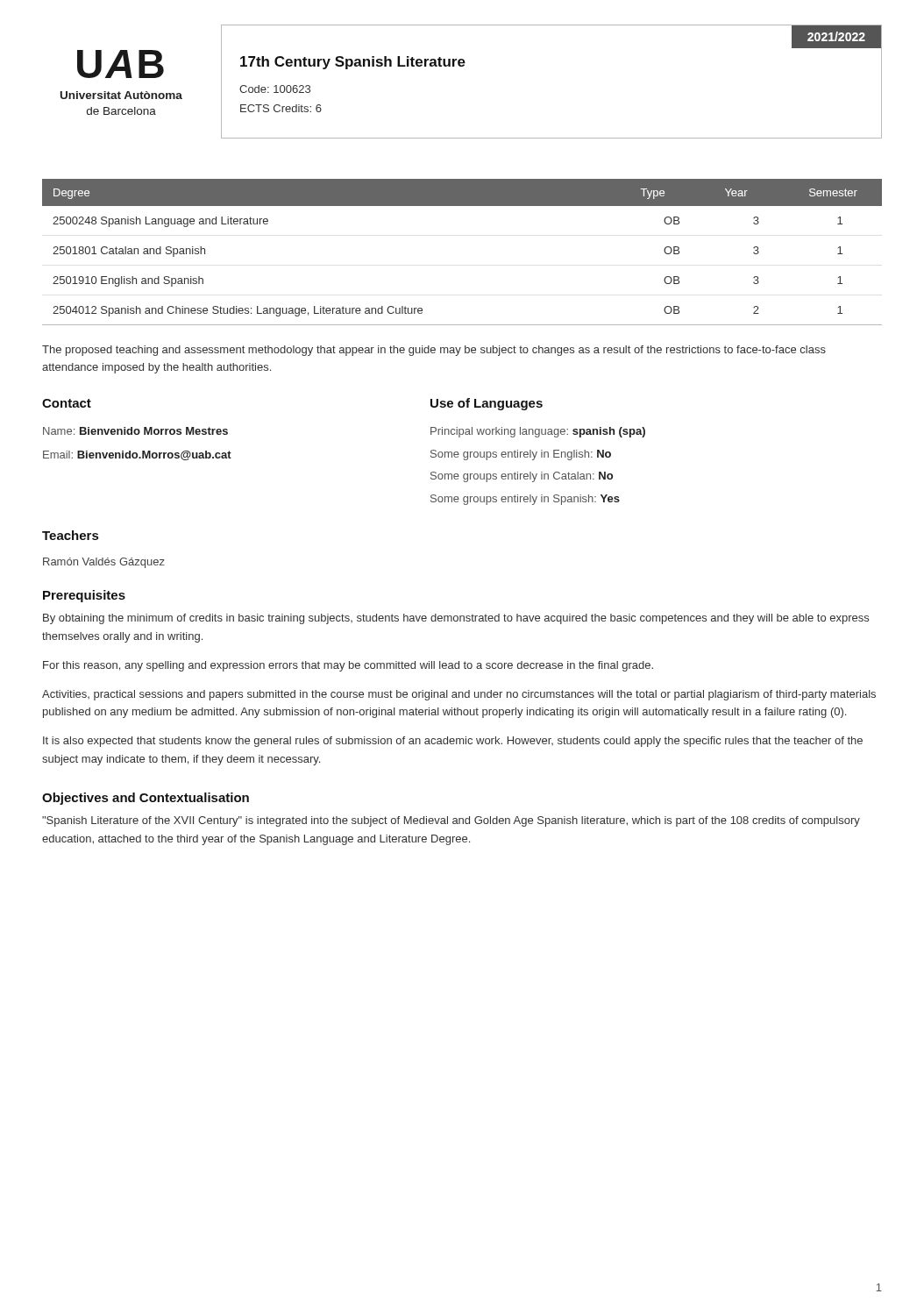Viewport: 924px width, 1315px height.
Task: Locate the text starting "17th Century Spanish Literature"
Action: pos(352,62)
